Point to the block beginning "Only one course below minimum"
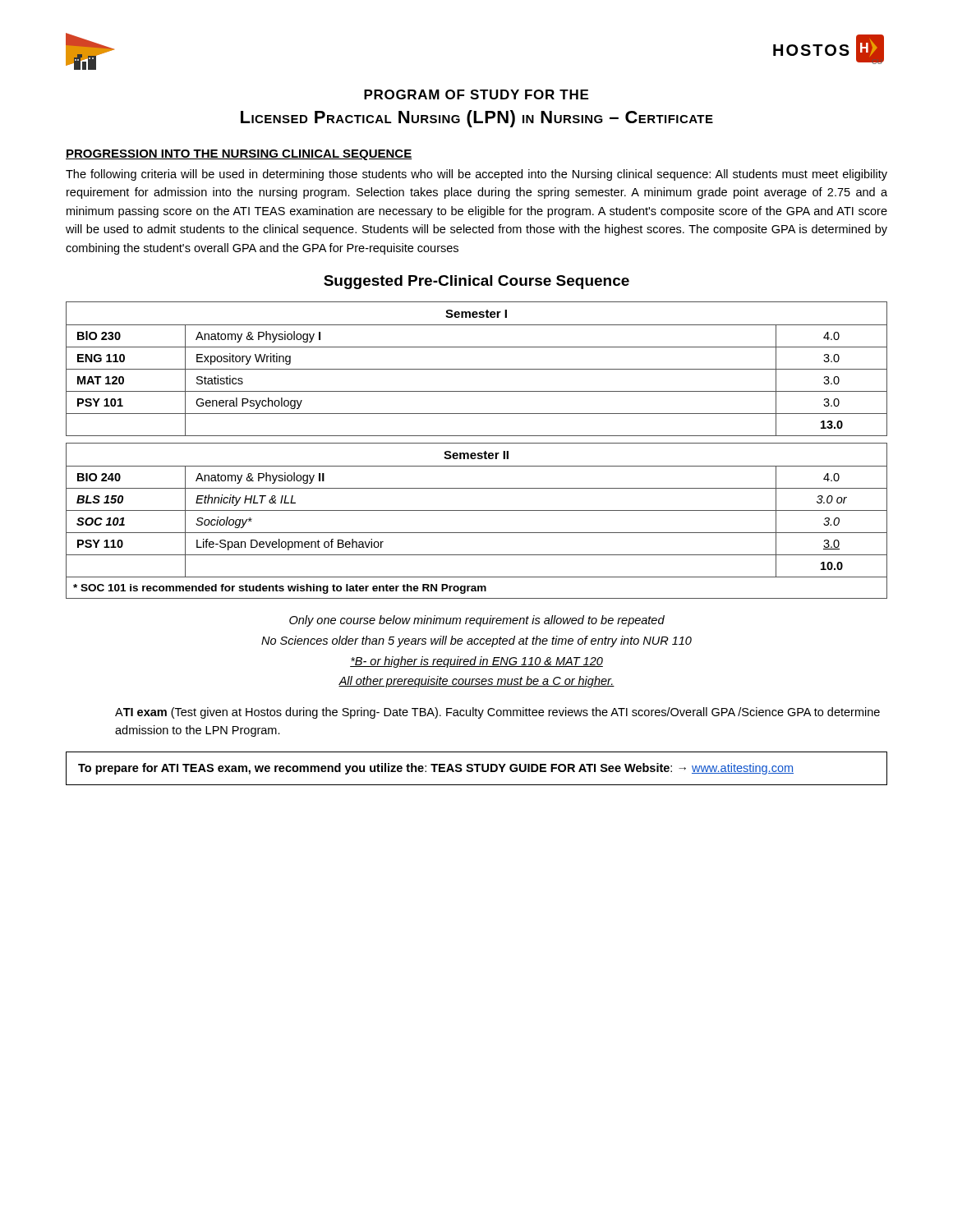 coord(476,651)
